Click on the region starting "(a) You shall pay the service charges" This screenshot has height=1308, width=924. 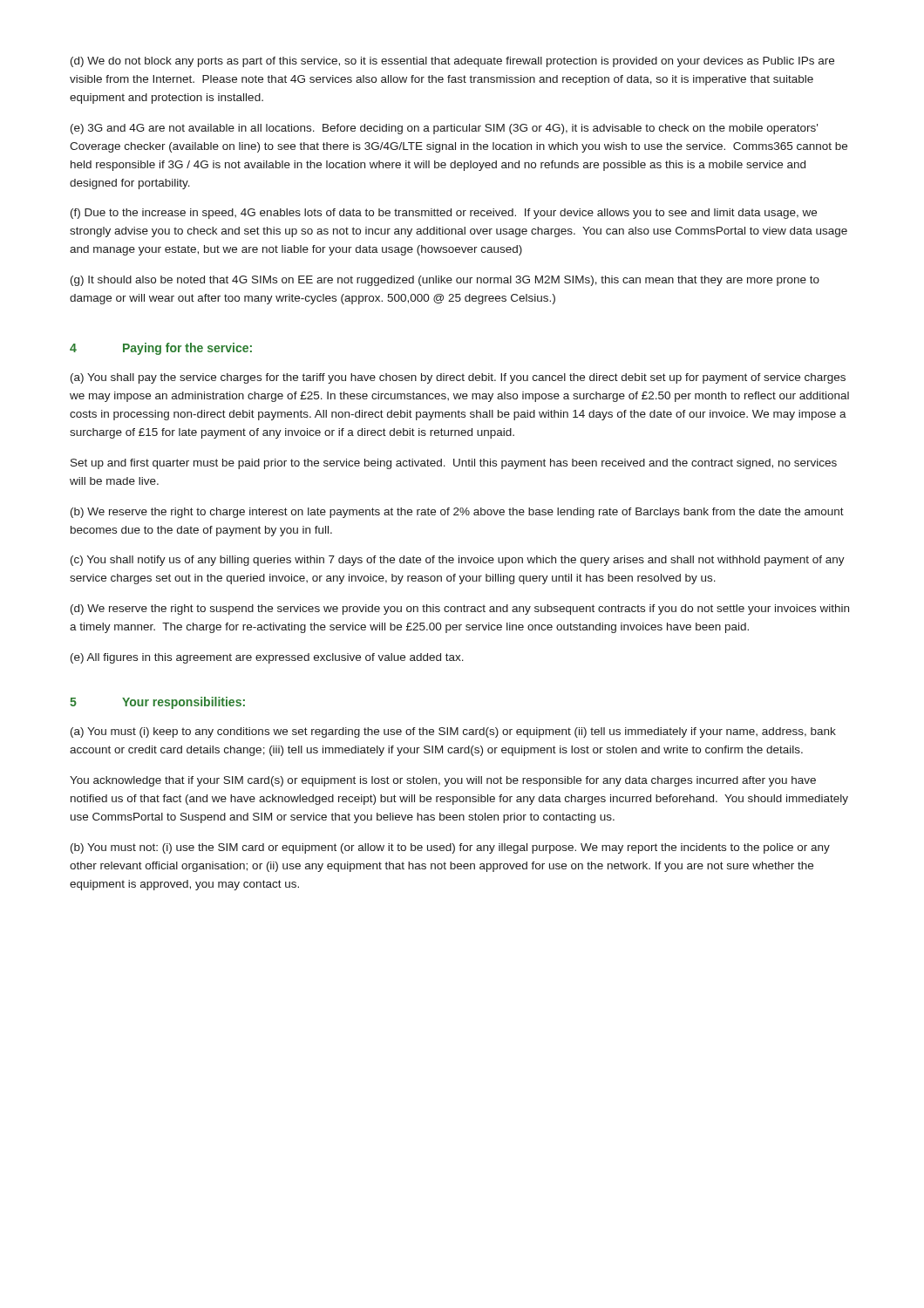(x=460, y=405)
